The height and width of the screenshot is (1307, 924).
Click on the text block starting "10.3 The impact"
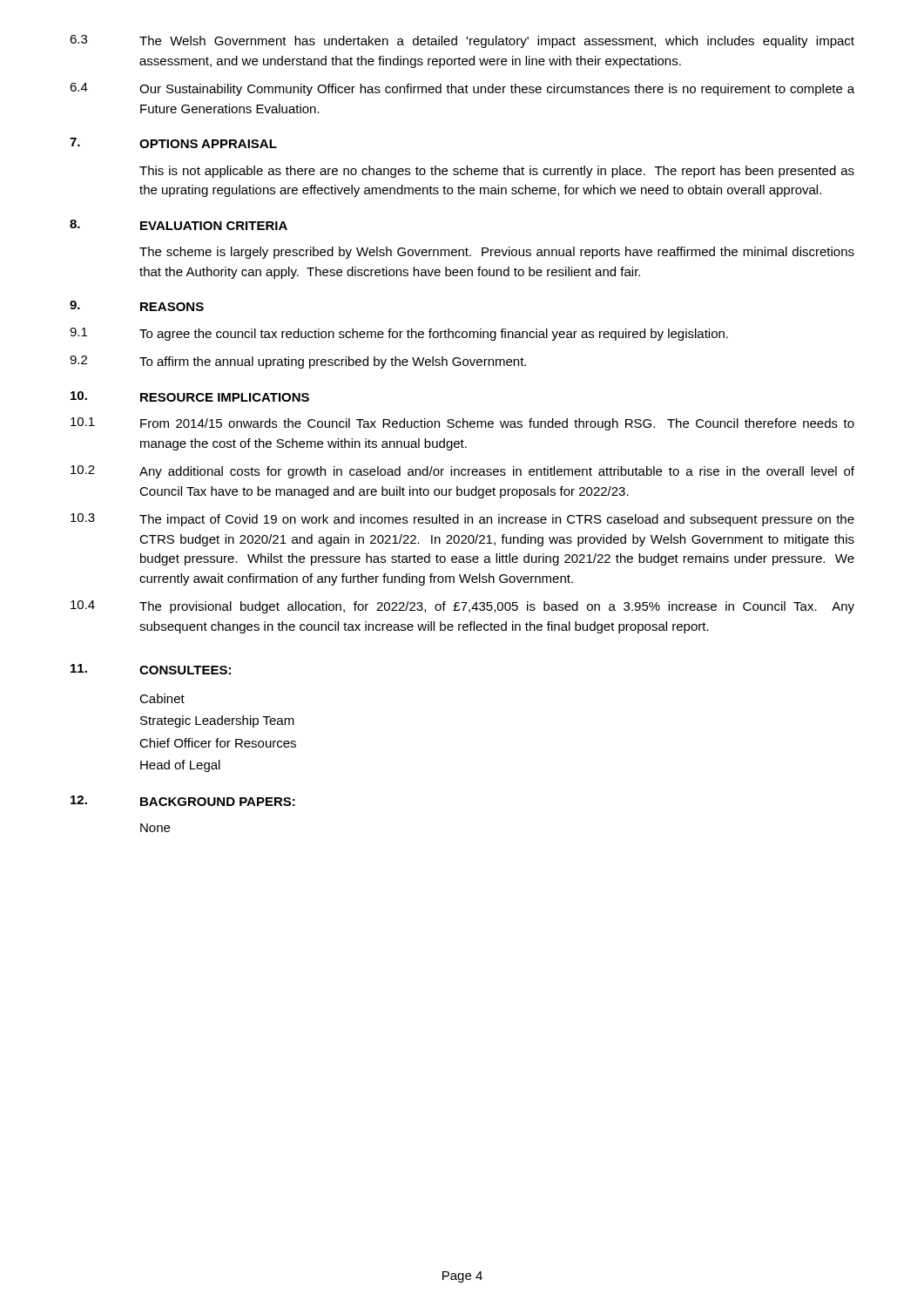[462, 549]
